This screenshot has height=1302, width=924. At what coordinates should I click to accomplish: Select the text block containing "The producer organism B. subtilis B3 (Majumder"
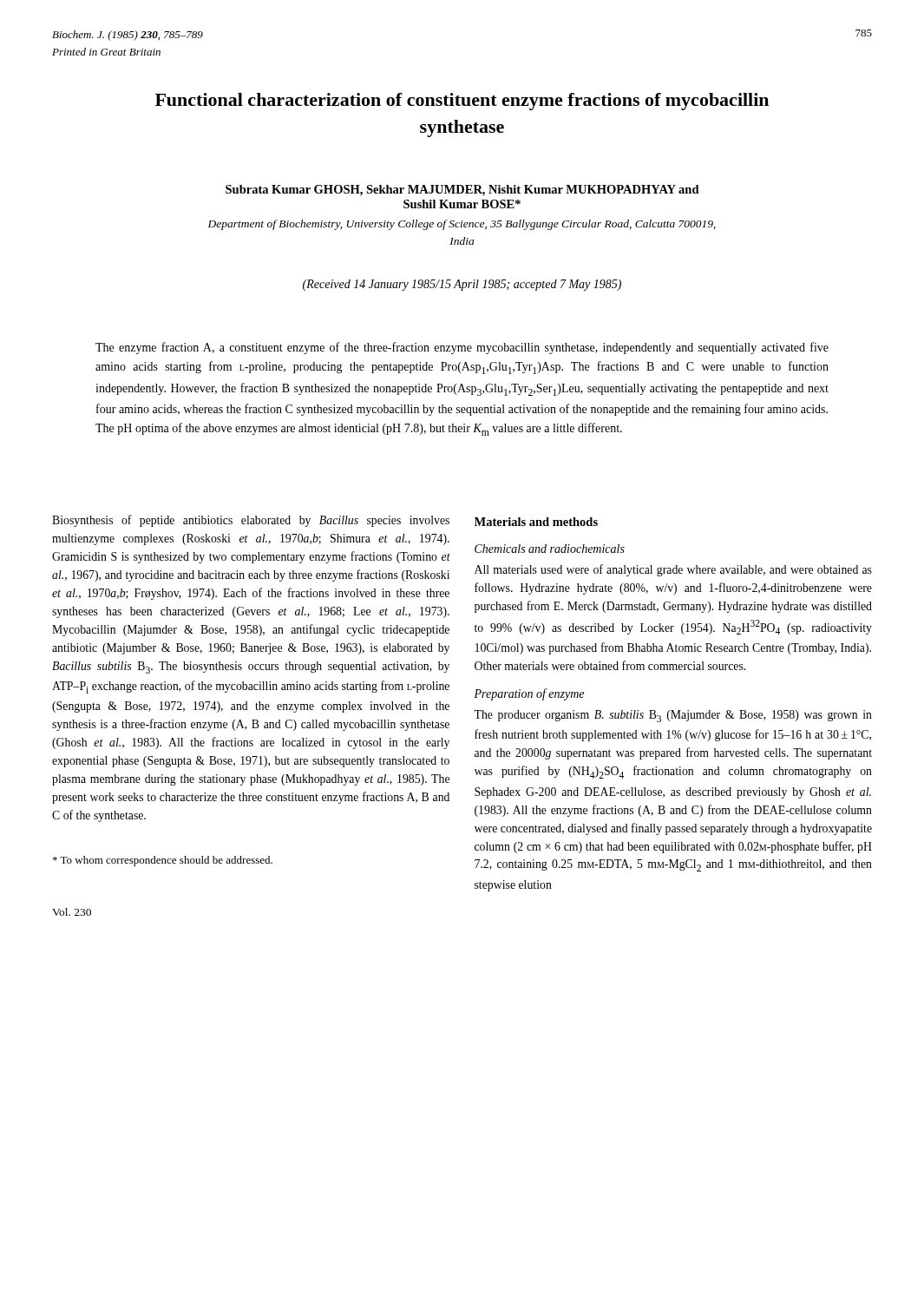pos(673,801)
